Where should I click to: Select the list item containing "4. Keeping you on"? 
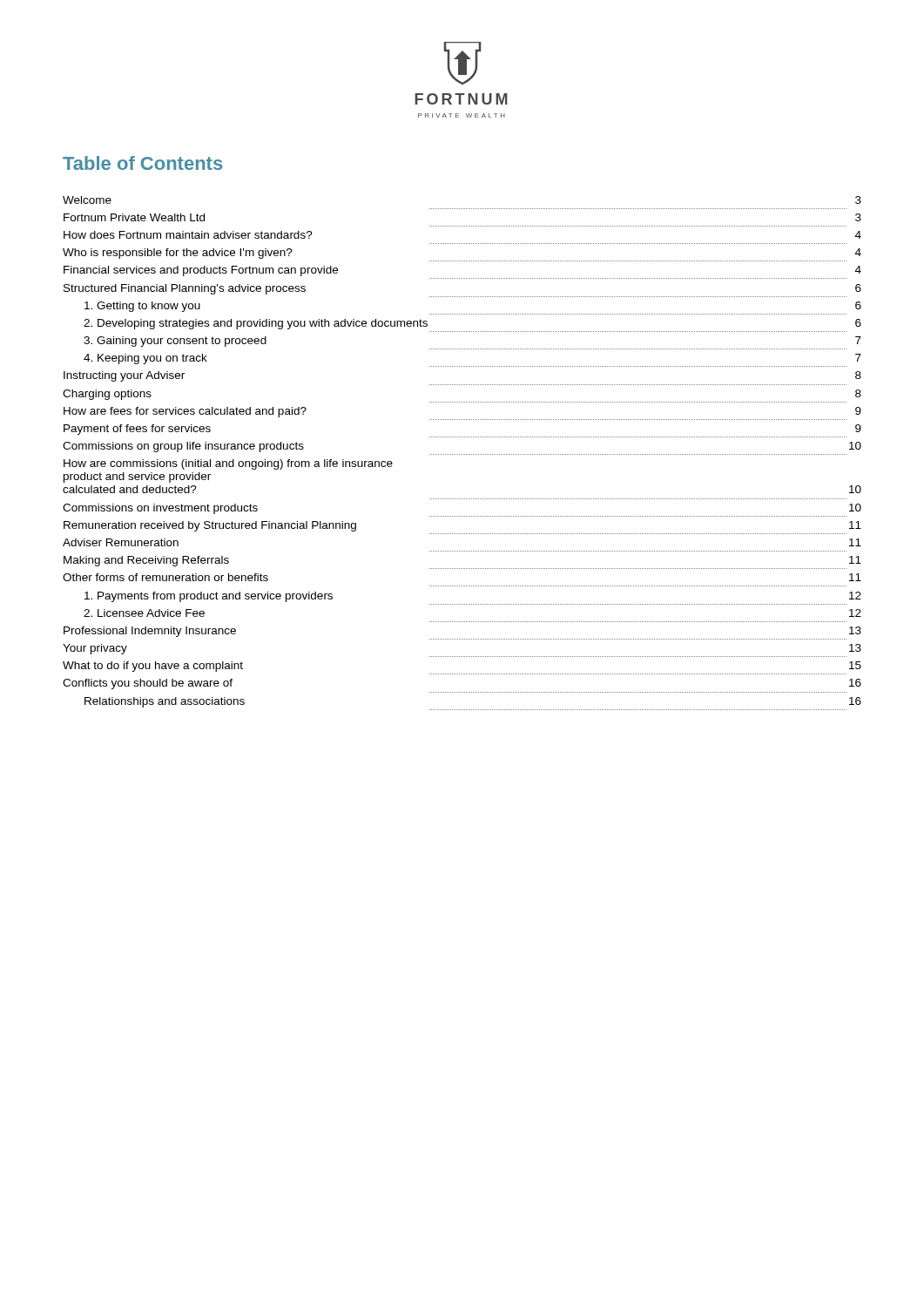pyautogui.click(x=462, y=358)
